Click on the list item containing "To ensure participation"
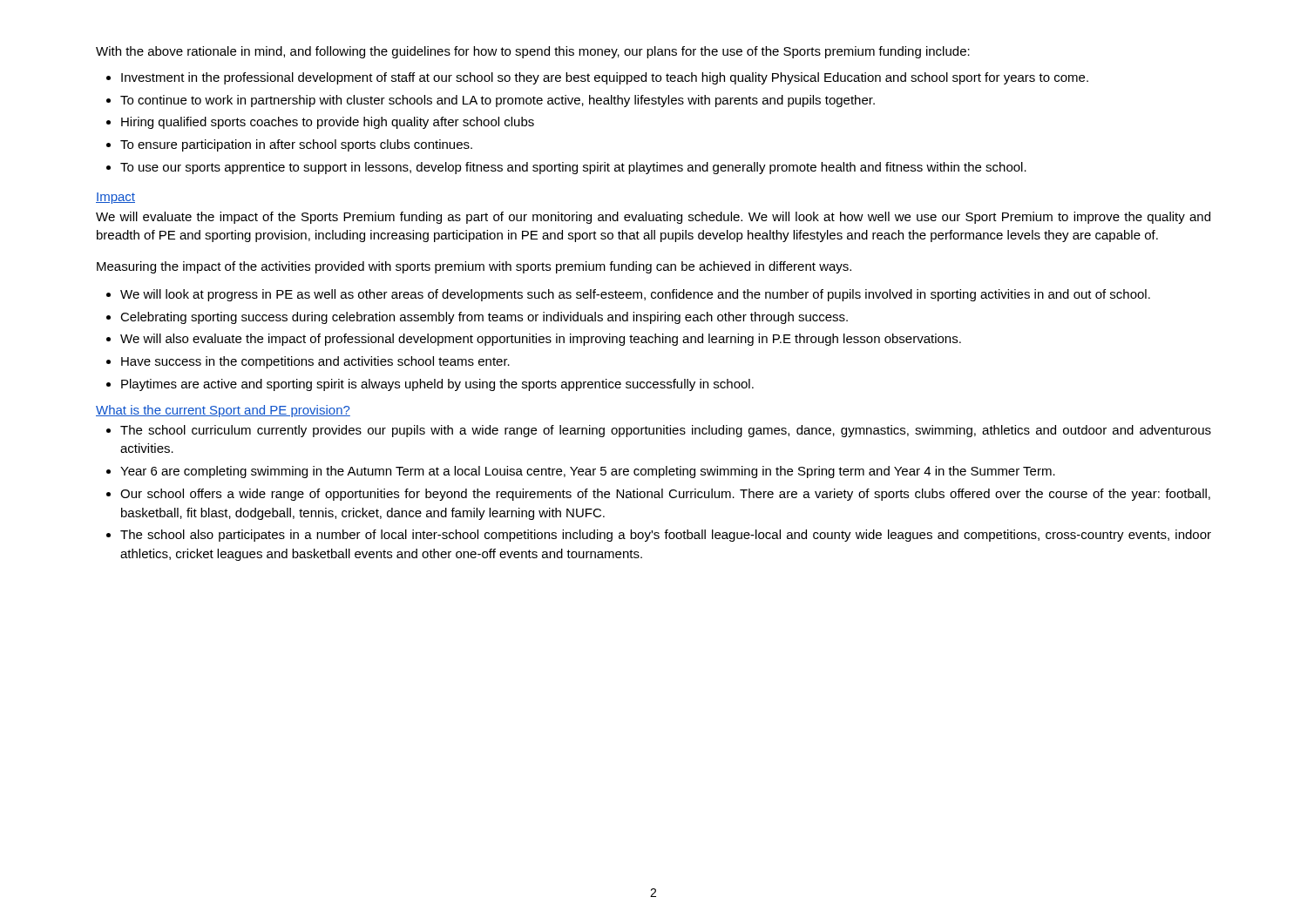 pyautogui.click(x=297, y=144)
